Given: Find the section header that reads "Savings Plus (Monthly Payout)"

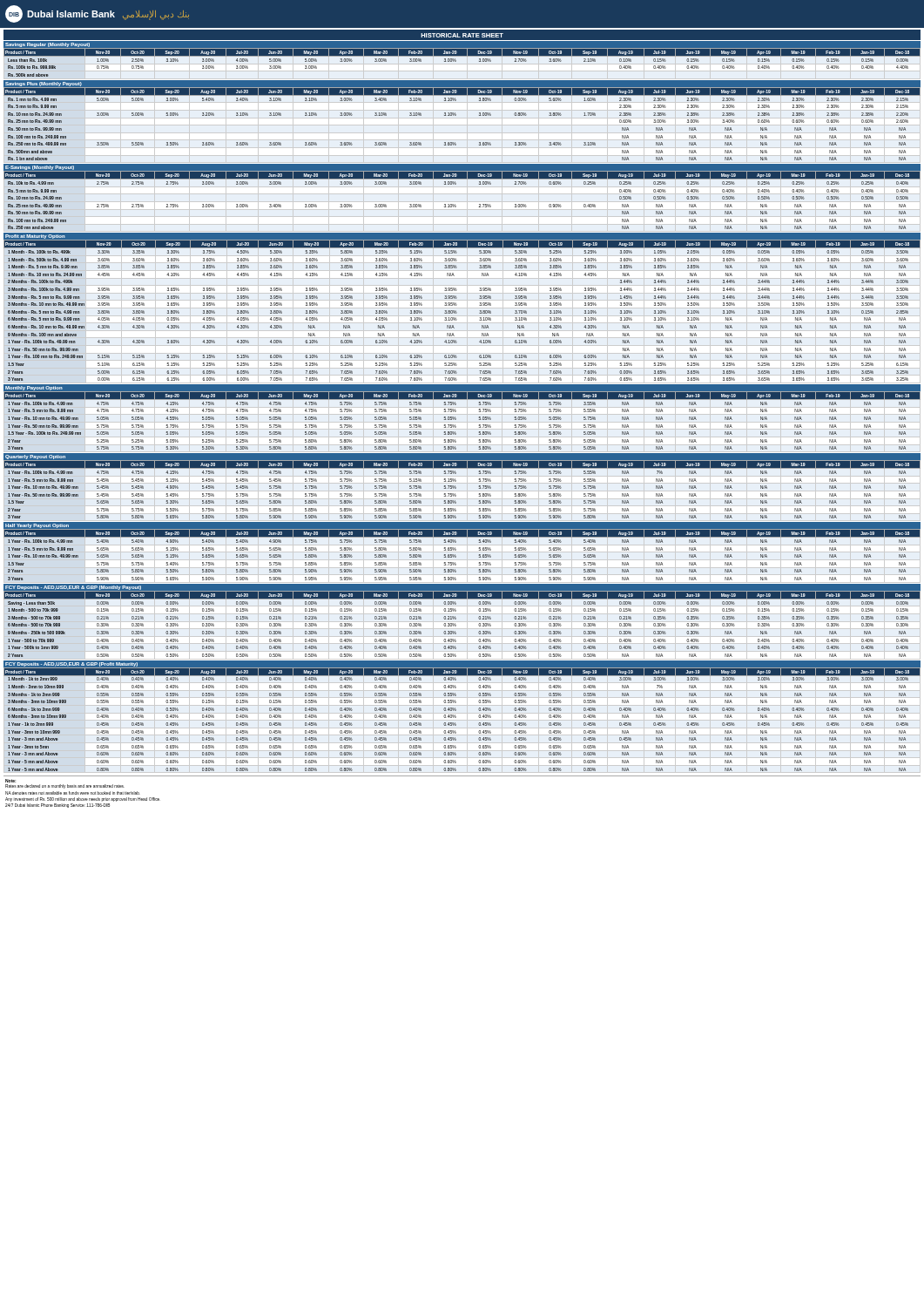Looking at the screenshot, I should click(x=43, y=84).
